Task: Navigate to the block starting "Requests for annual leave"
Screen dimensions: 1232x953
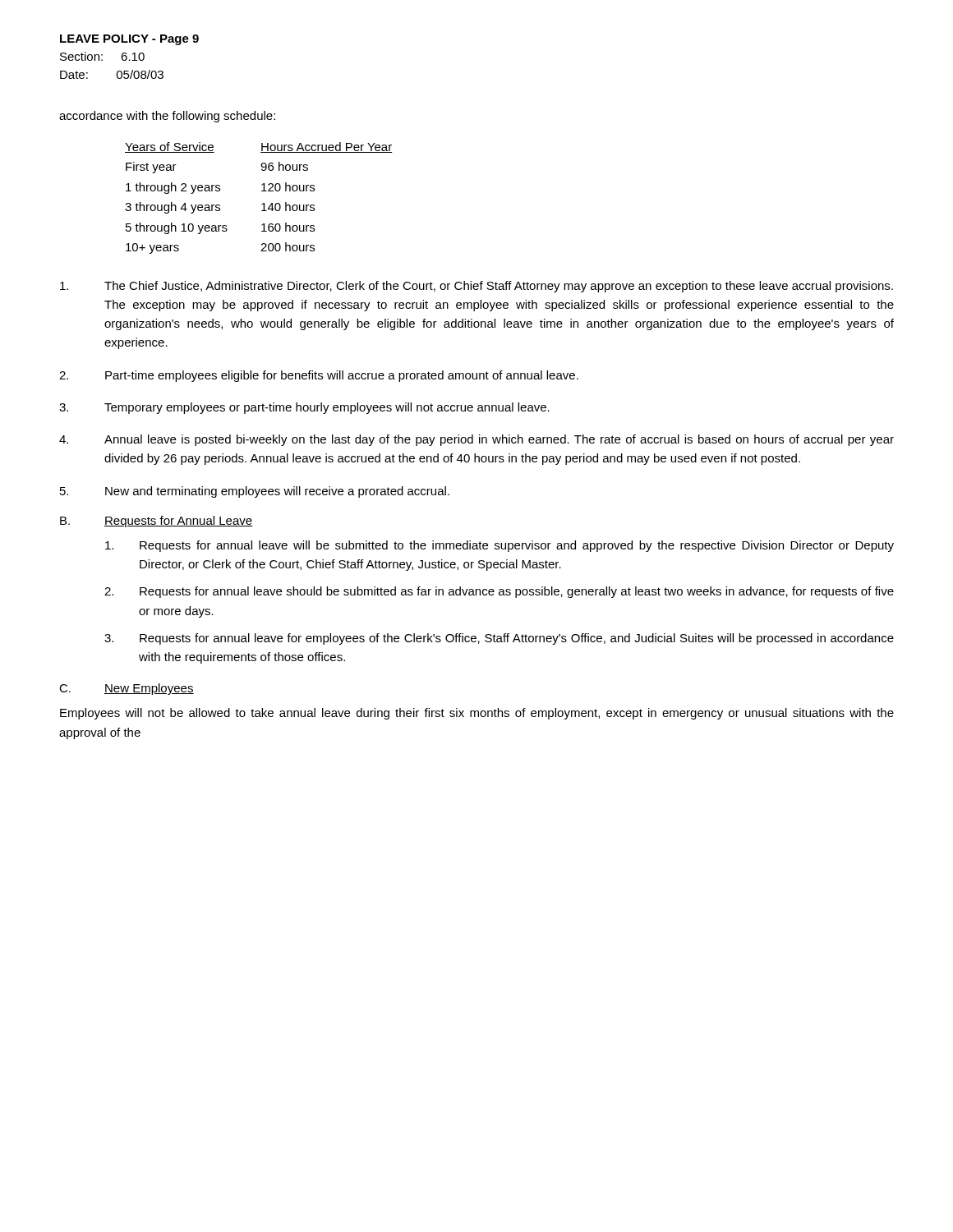Action: 499,554
